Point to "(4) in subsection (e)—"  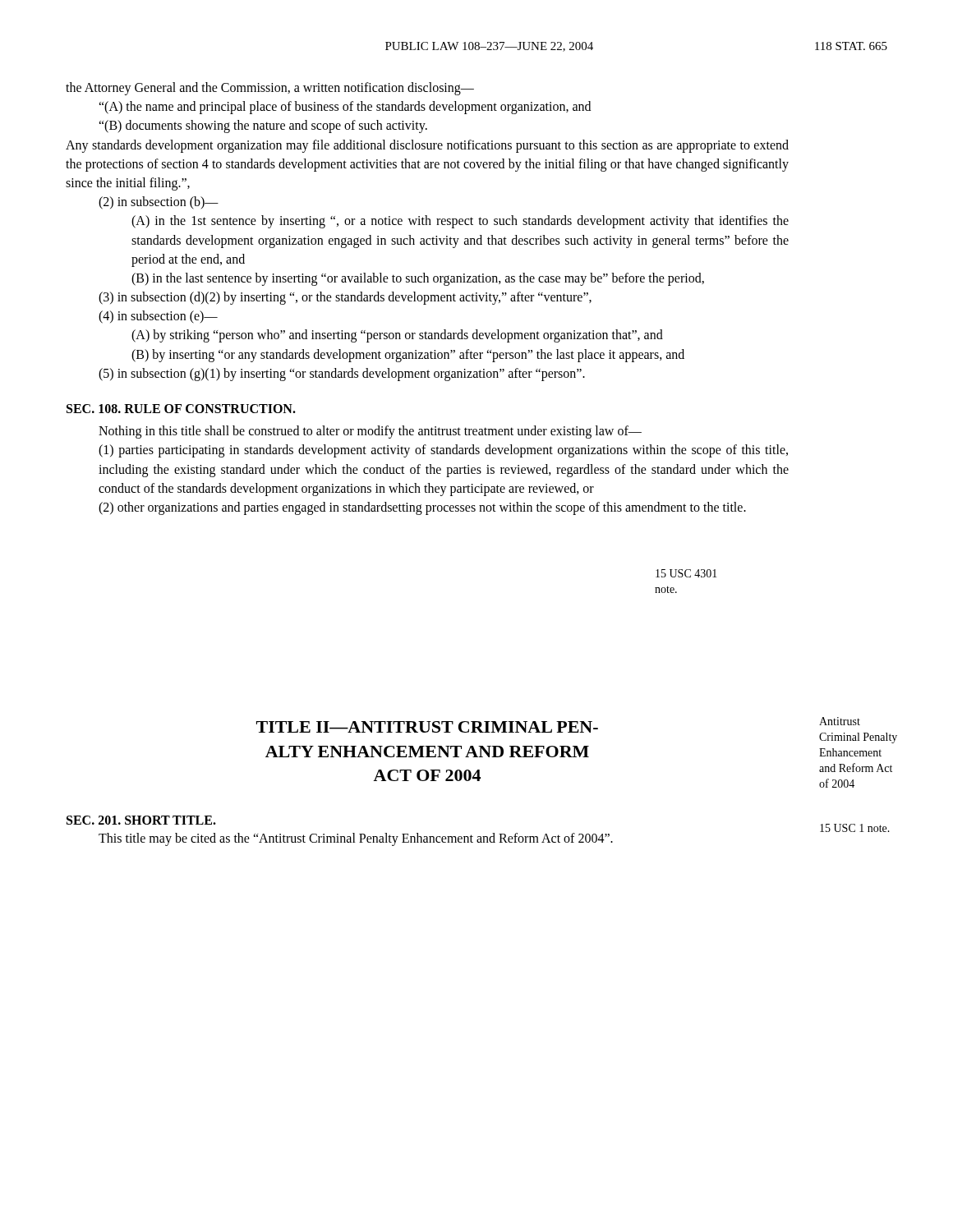coord(158,317)
